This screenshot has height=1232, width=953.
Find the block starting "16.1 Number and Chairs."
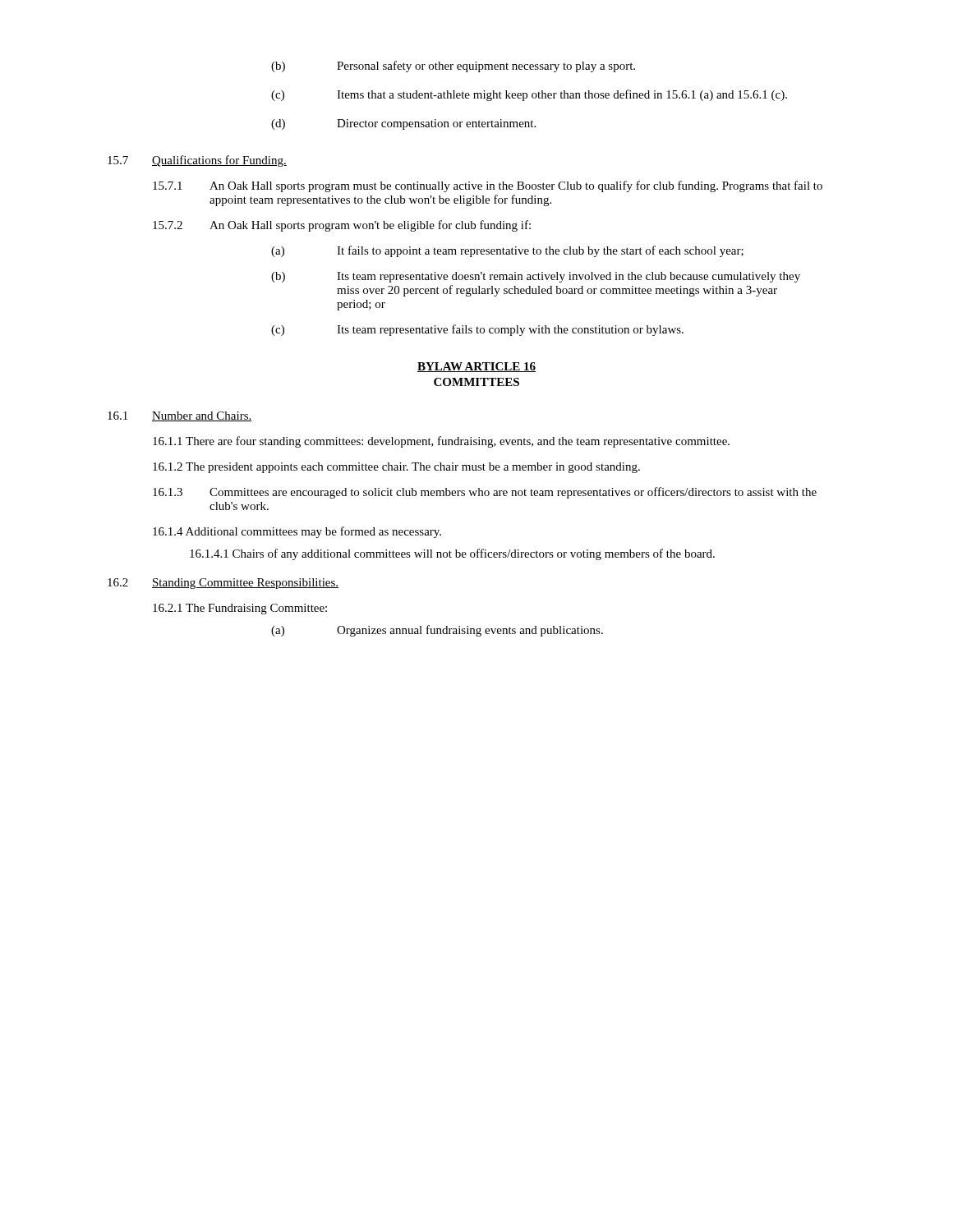click(179, 416)
